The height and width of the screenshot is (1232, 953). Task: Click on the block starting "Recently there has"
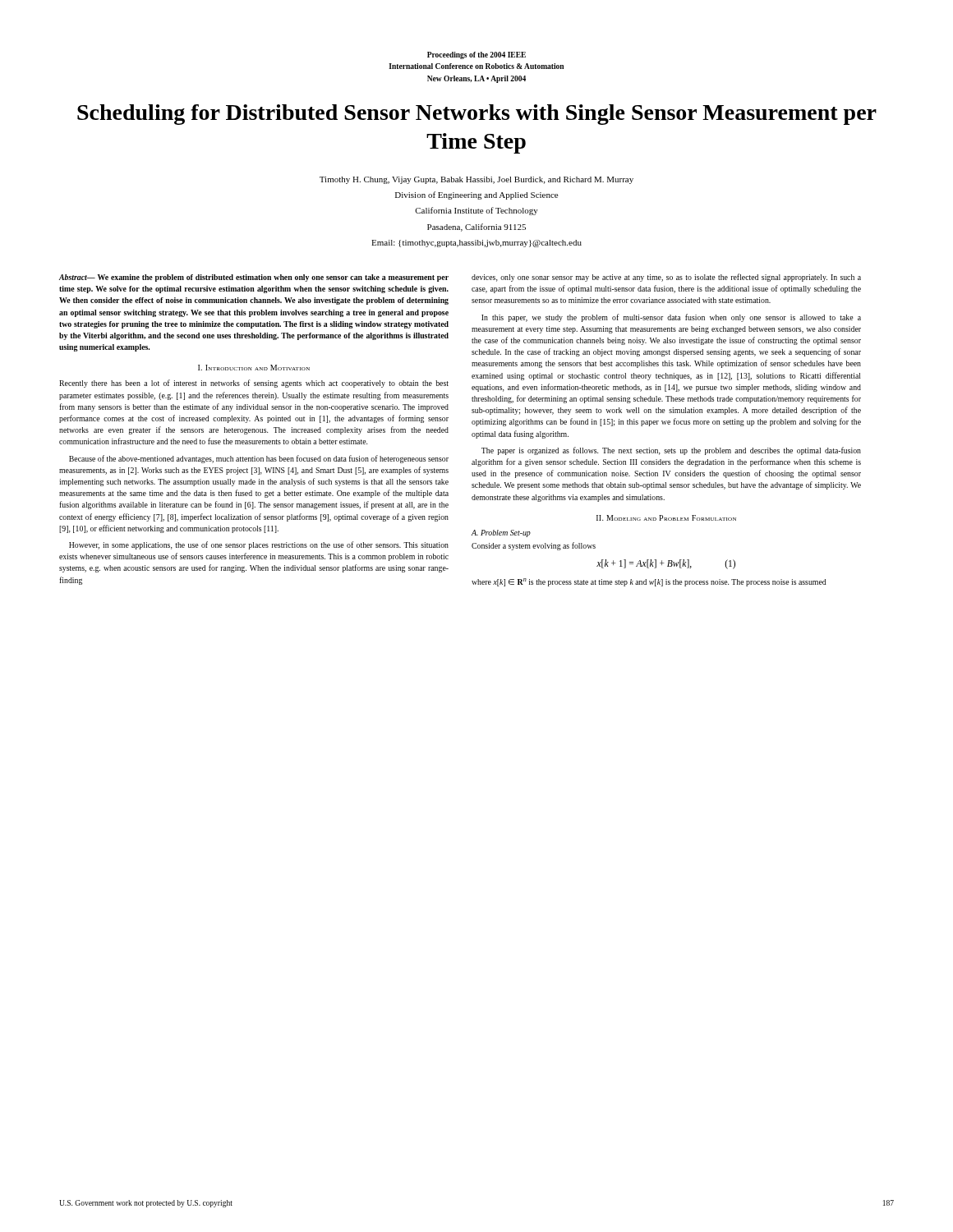click(254, 482)
